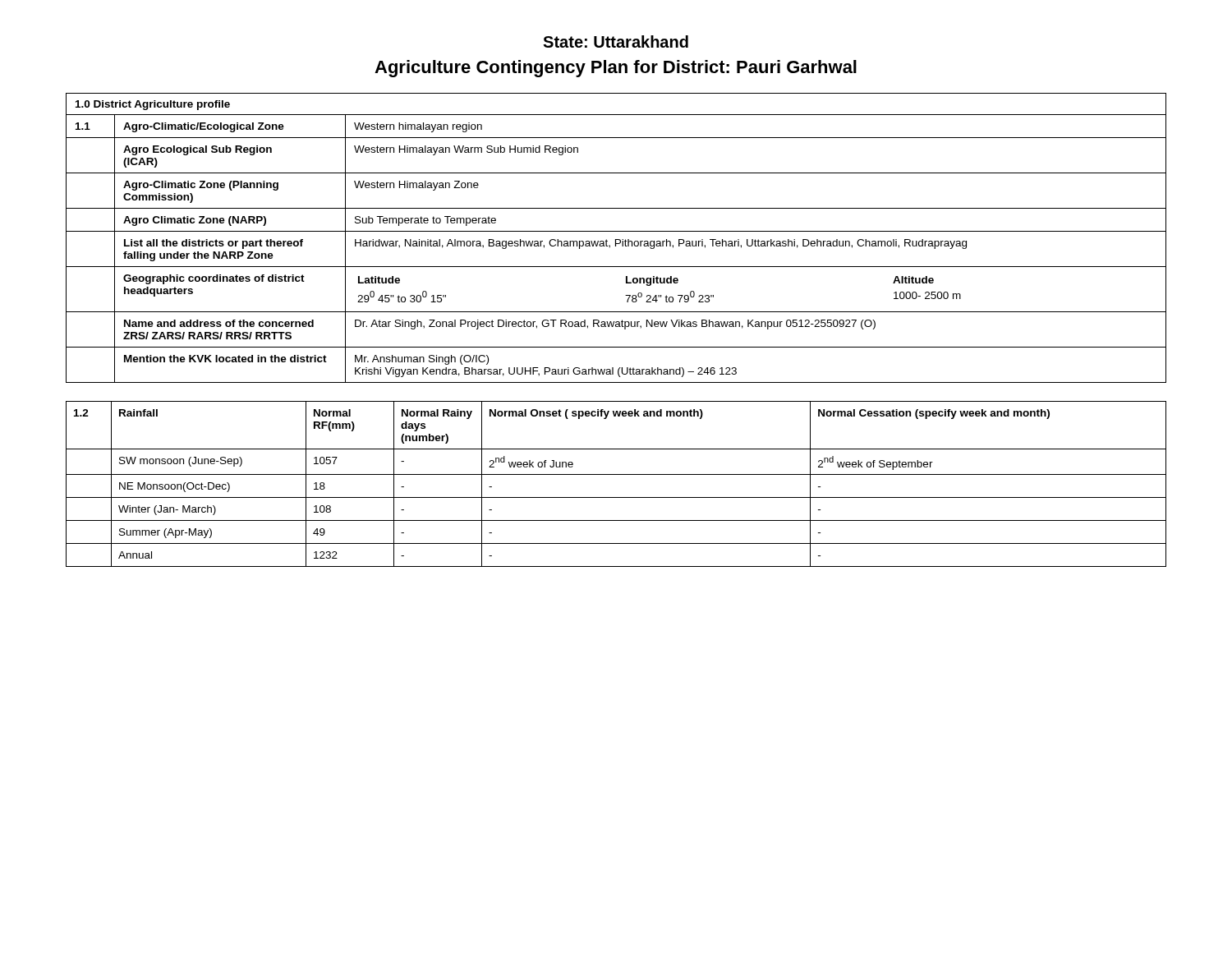Find the table that mentions "Winter (Jan- March)"
The width and height of the screenshot is (1232, 953).
click(x=616, y=484)
